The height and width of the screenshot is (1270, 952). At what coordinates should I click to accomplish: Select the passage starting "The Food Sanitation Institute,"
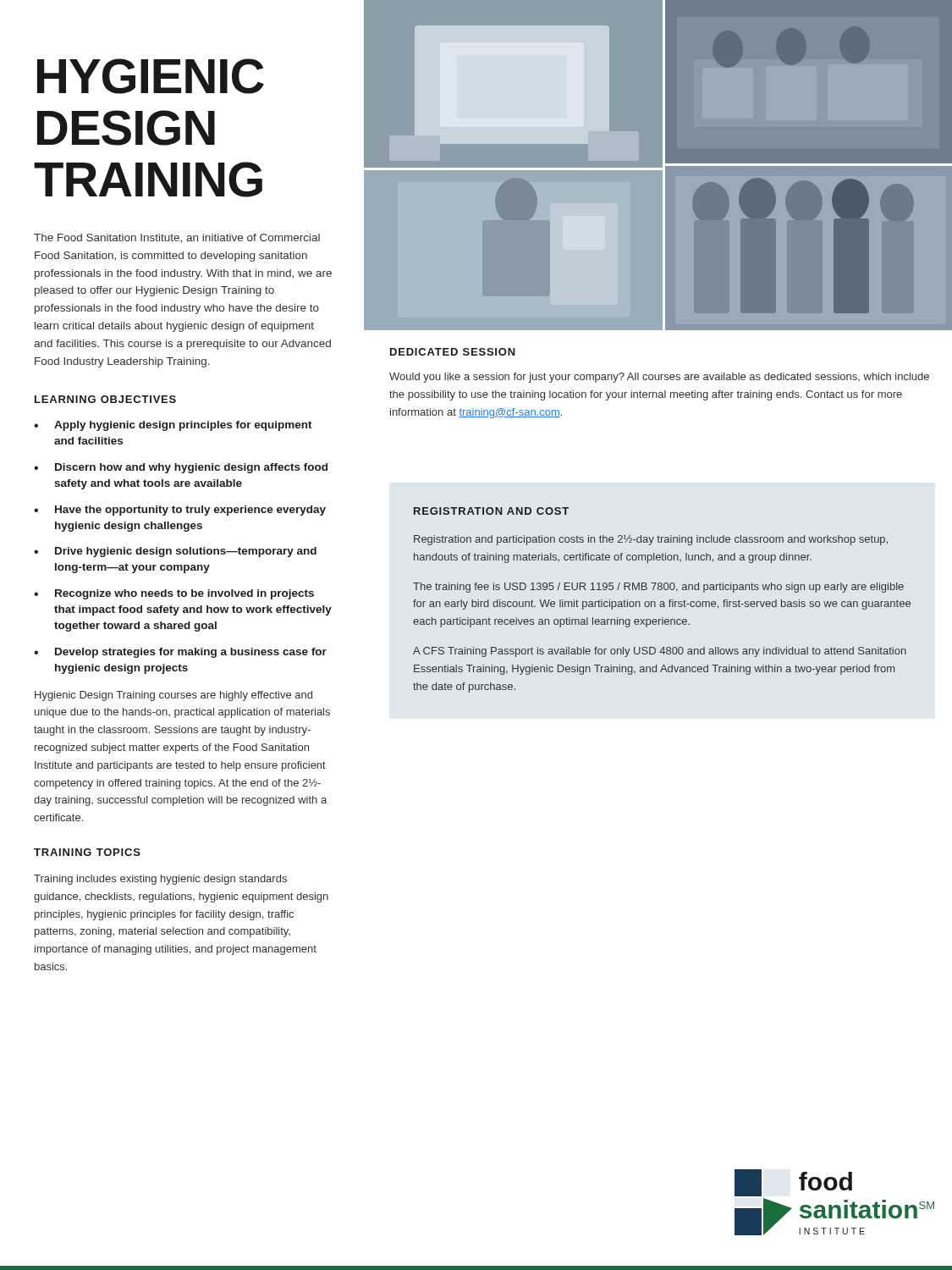(183, 299)
